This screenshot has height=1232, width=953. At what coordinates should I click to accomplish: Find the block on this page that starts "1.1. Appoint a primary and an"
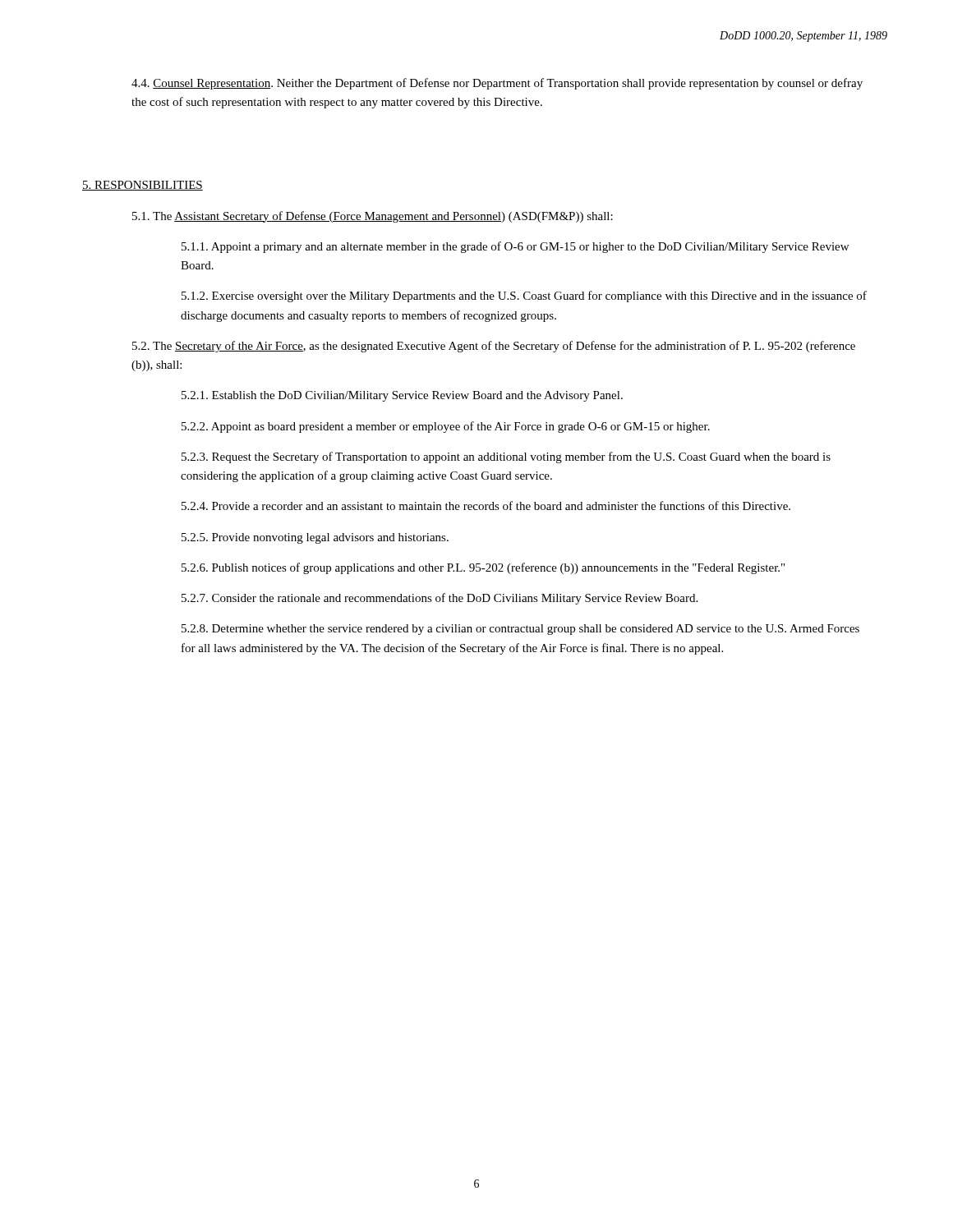[515, 256]
